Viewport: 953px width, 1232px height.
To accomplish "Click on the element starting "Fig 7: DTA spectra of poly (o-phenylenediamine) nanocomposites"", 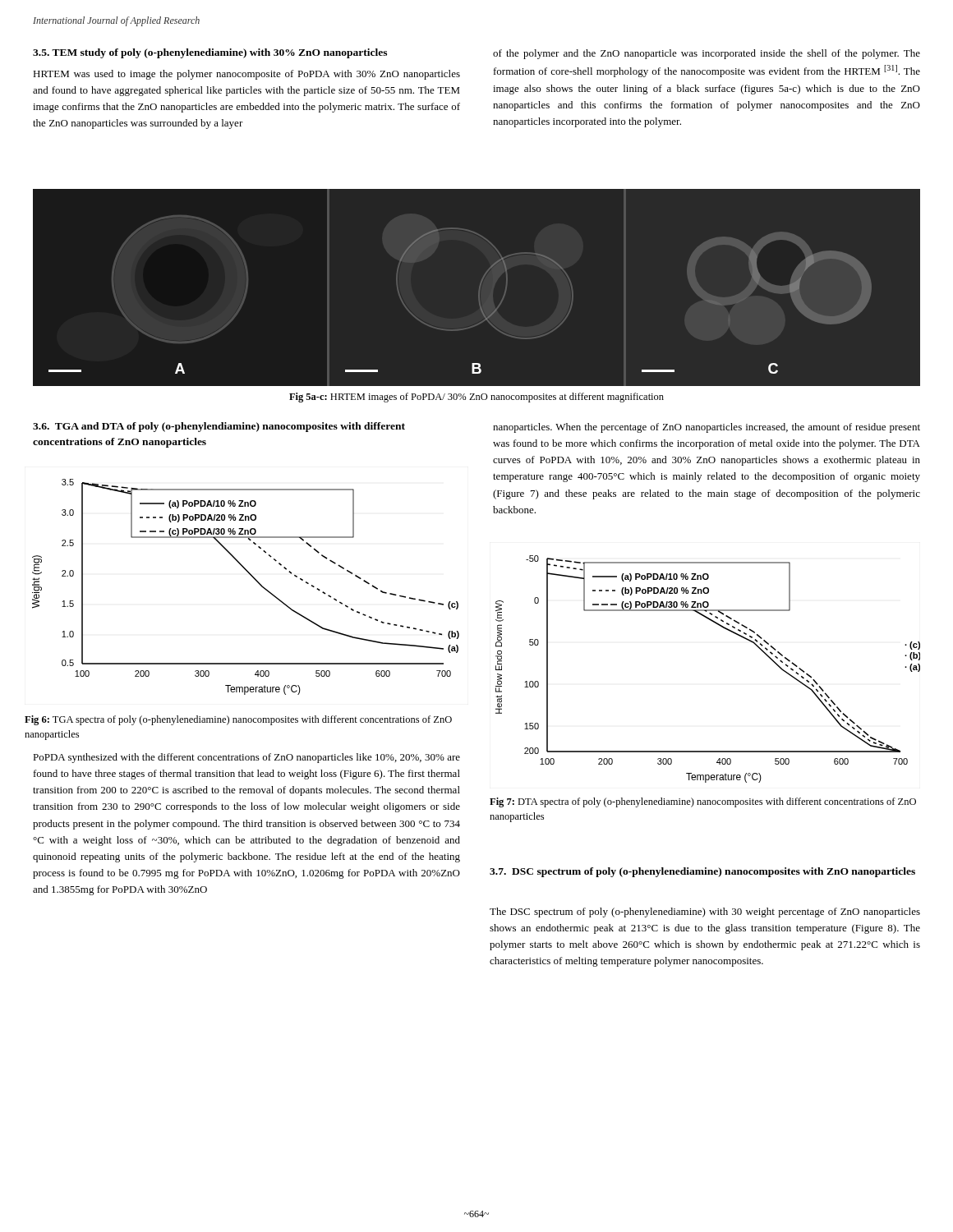I will [703, 809].
